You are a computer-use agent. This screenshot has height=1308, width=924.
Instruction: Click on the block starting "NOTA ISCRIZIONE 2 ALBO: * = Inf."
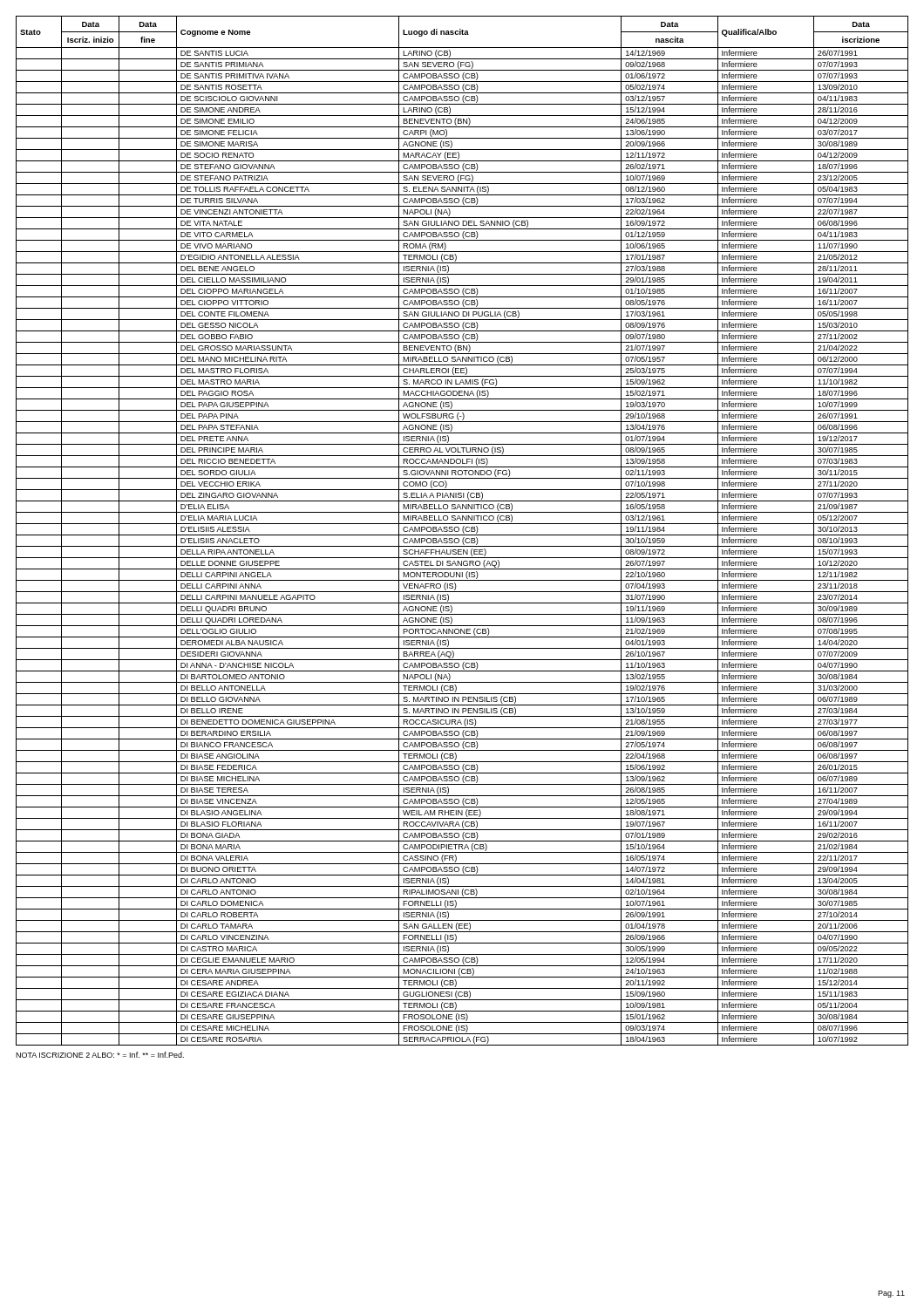pos(100,1055)
